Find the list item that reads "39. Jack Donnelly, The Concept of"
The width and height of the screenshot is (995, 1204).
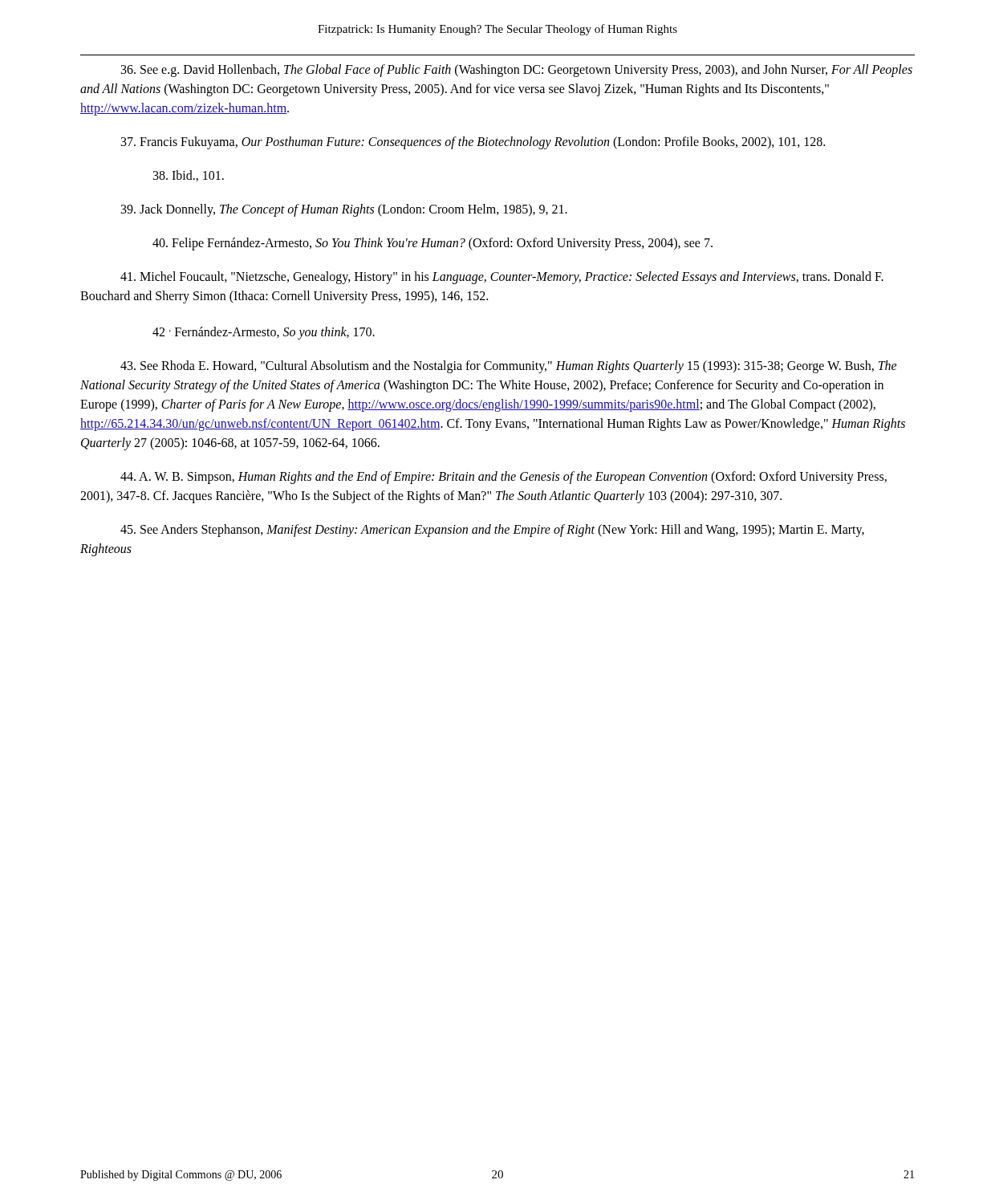pyautogui.click(x=498, y=209)
